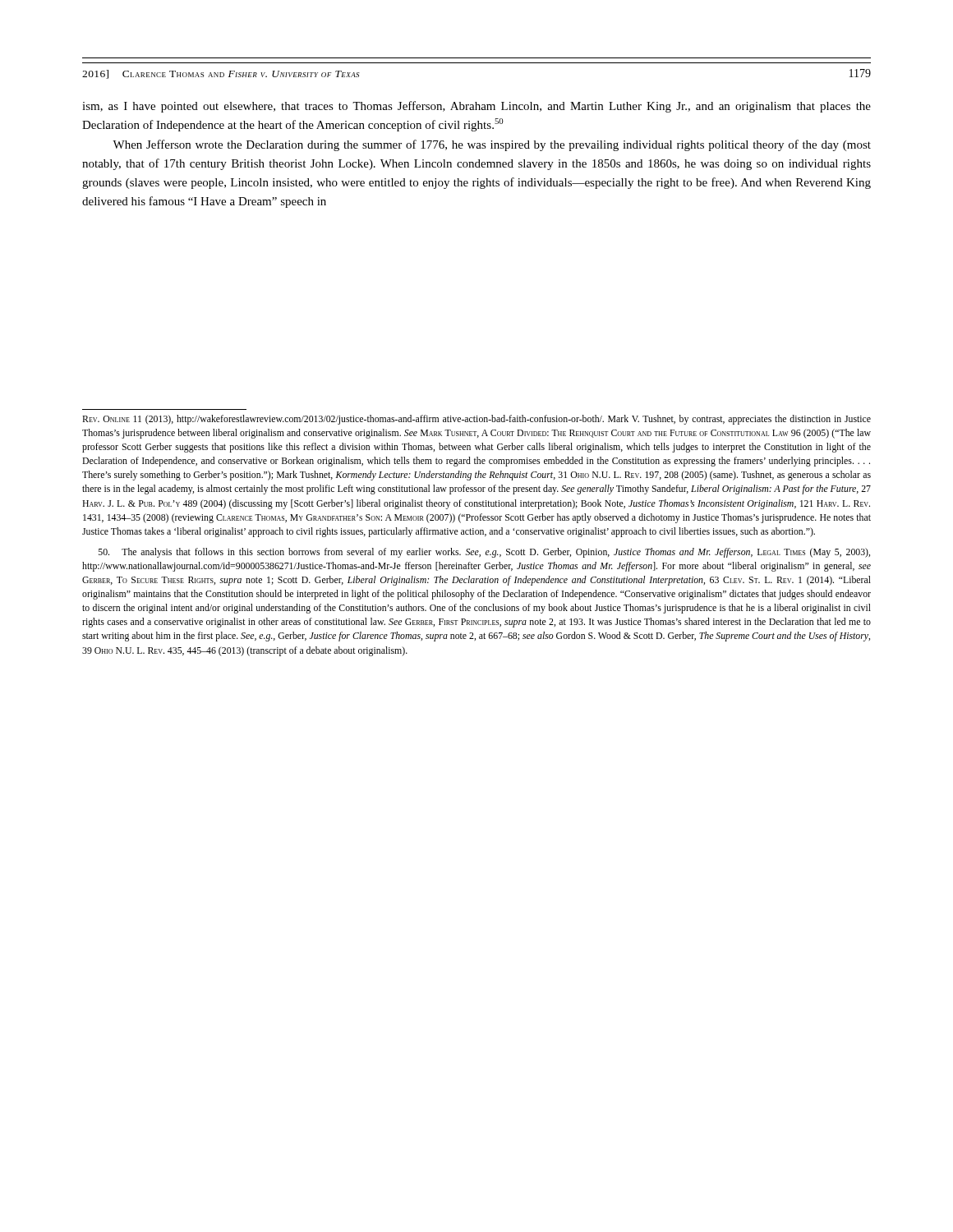The image size is (953, 1232).
Task: Locate the text starting "Rev. Online 11 (2013), http://wakeforestlawreview.com/2013/02/justice-thomas-and-affirm ative-action-bad-faith-confusion-or-both/. Mark"
Action: [x=476, y=535]
